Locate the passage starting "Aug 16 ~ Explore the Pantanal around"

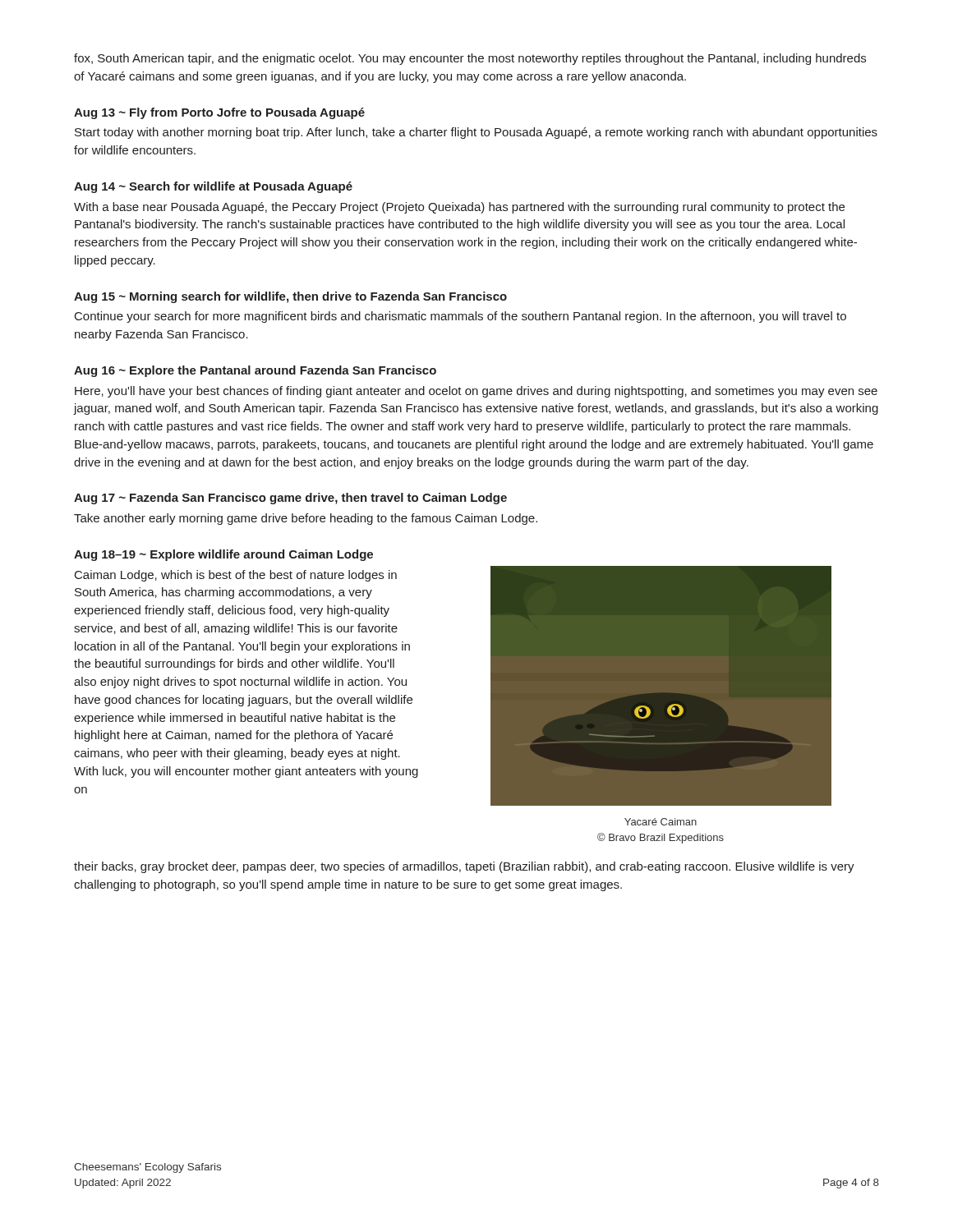click(255, 370)
